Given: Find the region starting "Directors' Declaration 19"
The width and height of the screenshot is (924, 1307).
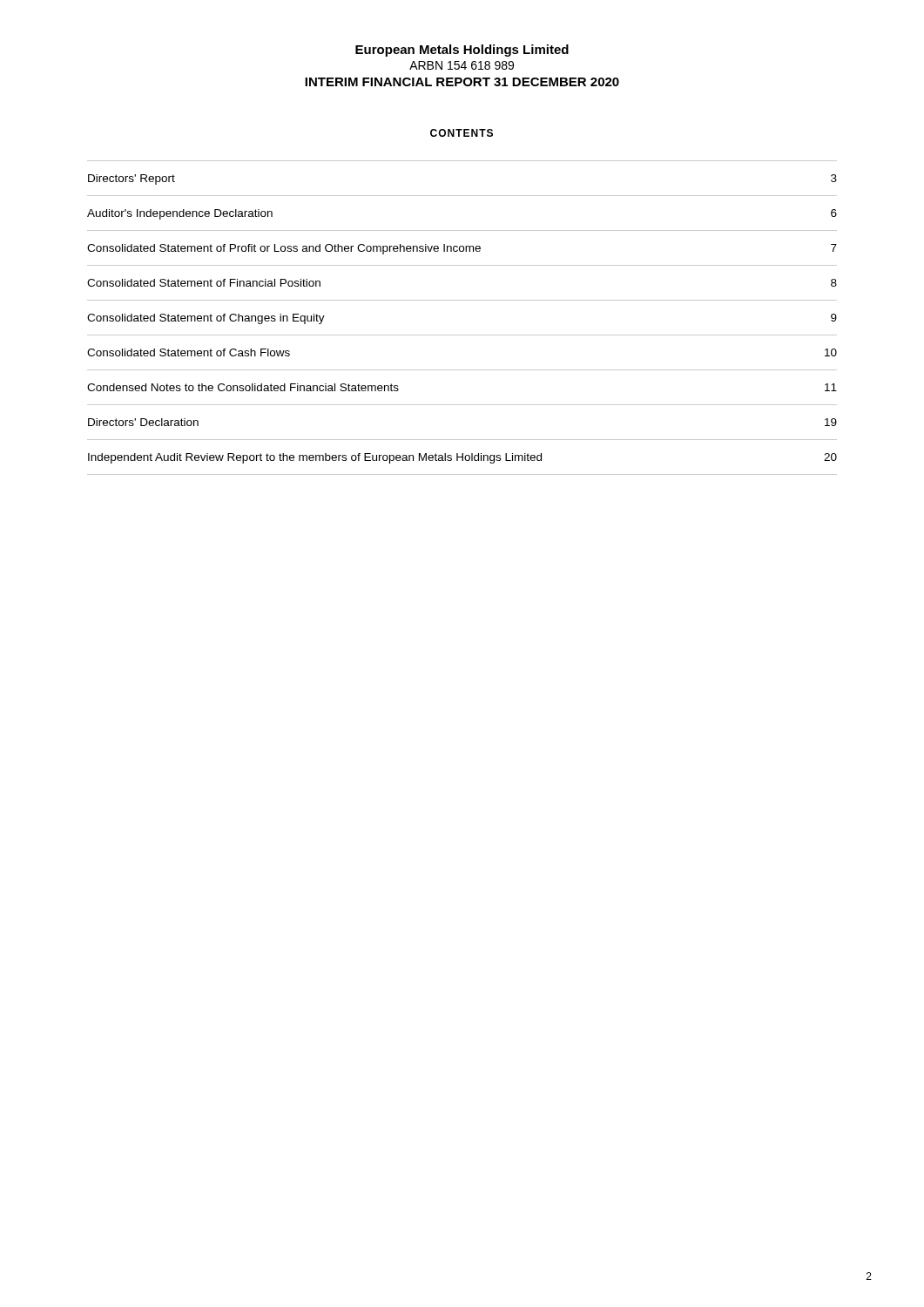Looking at the screenshot, I should click(147, 422).
